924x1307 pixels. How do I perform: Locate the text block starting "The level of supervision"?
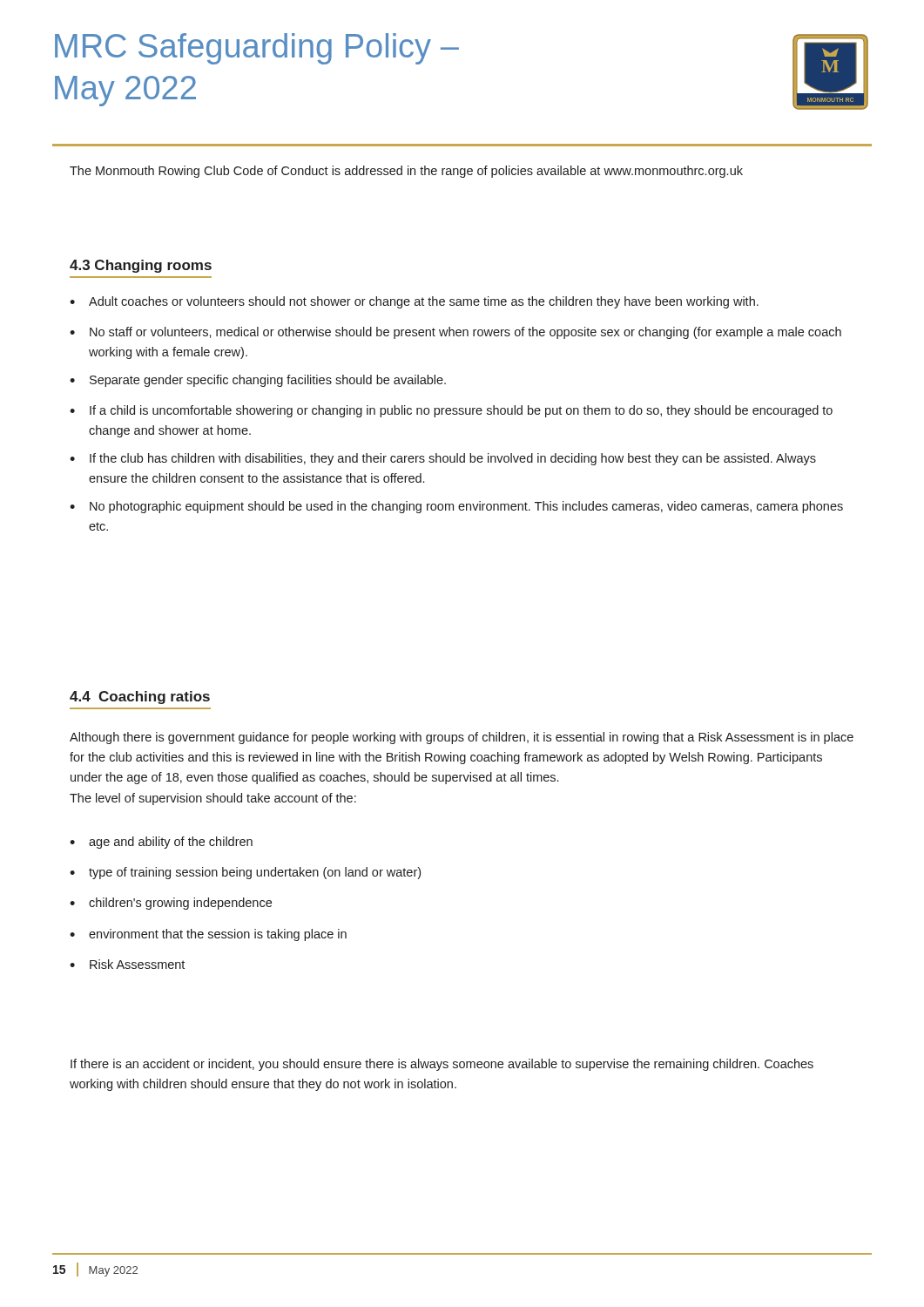point(213,798)
